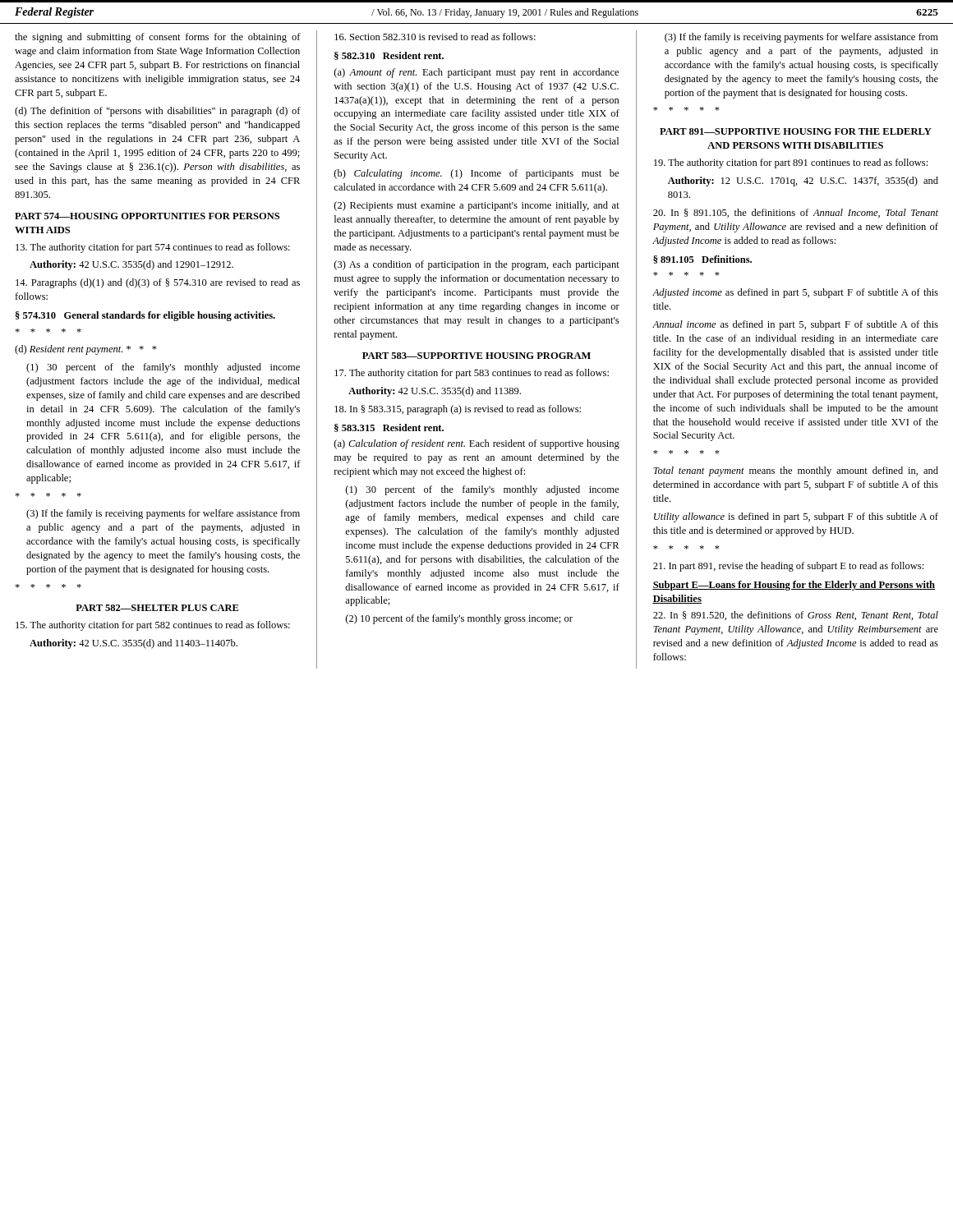Click on the text block that says "(2) 10 percent of the family's monthly"

click(x=459, y=619)
